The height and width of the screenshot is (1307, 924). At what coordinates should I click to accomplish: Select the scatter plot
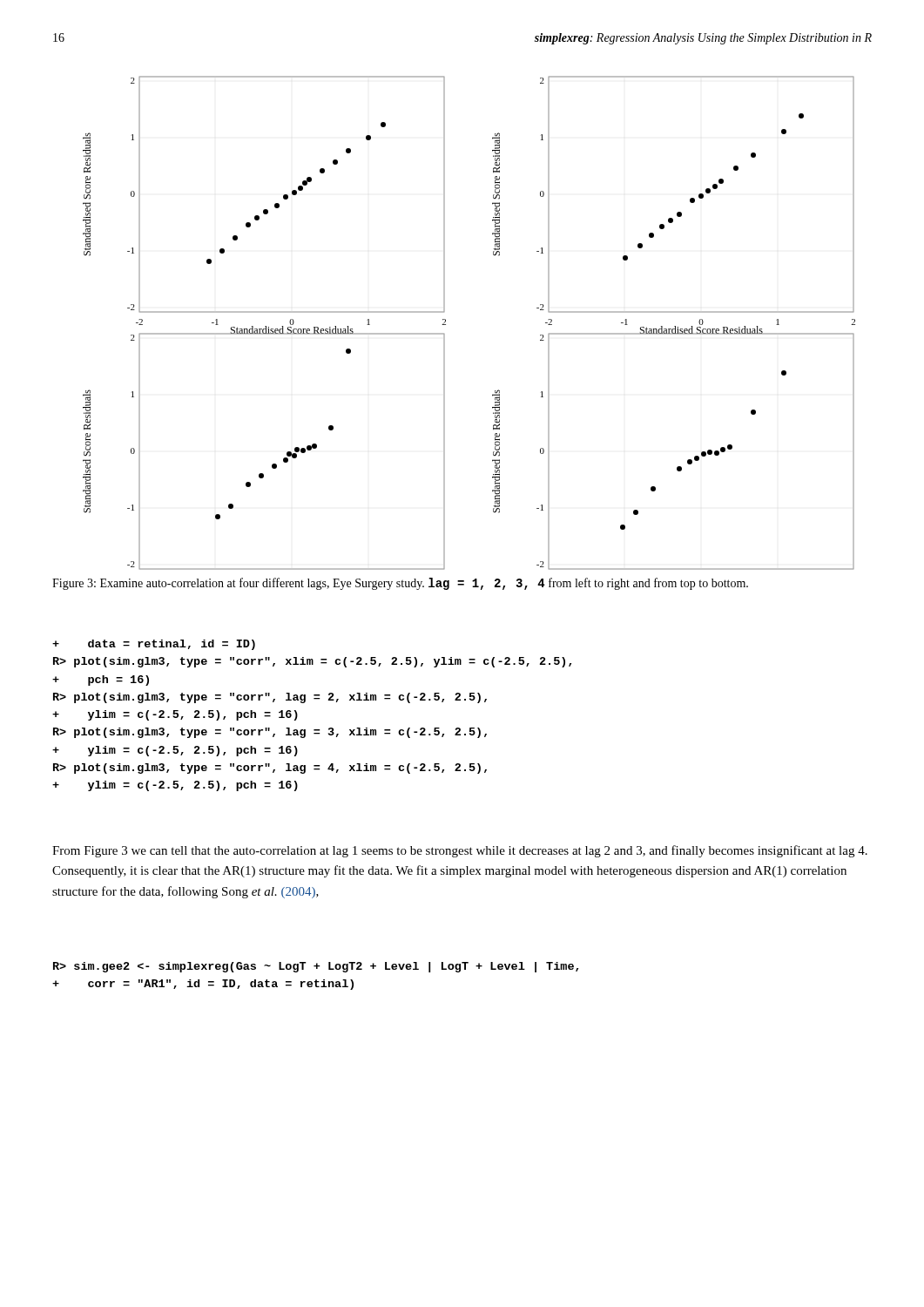[462, 318]
